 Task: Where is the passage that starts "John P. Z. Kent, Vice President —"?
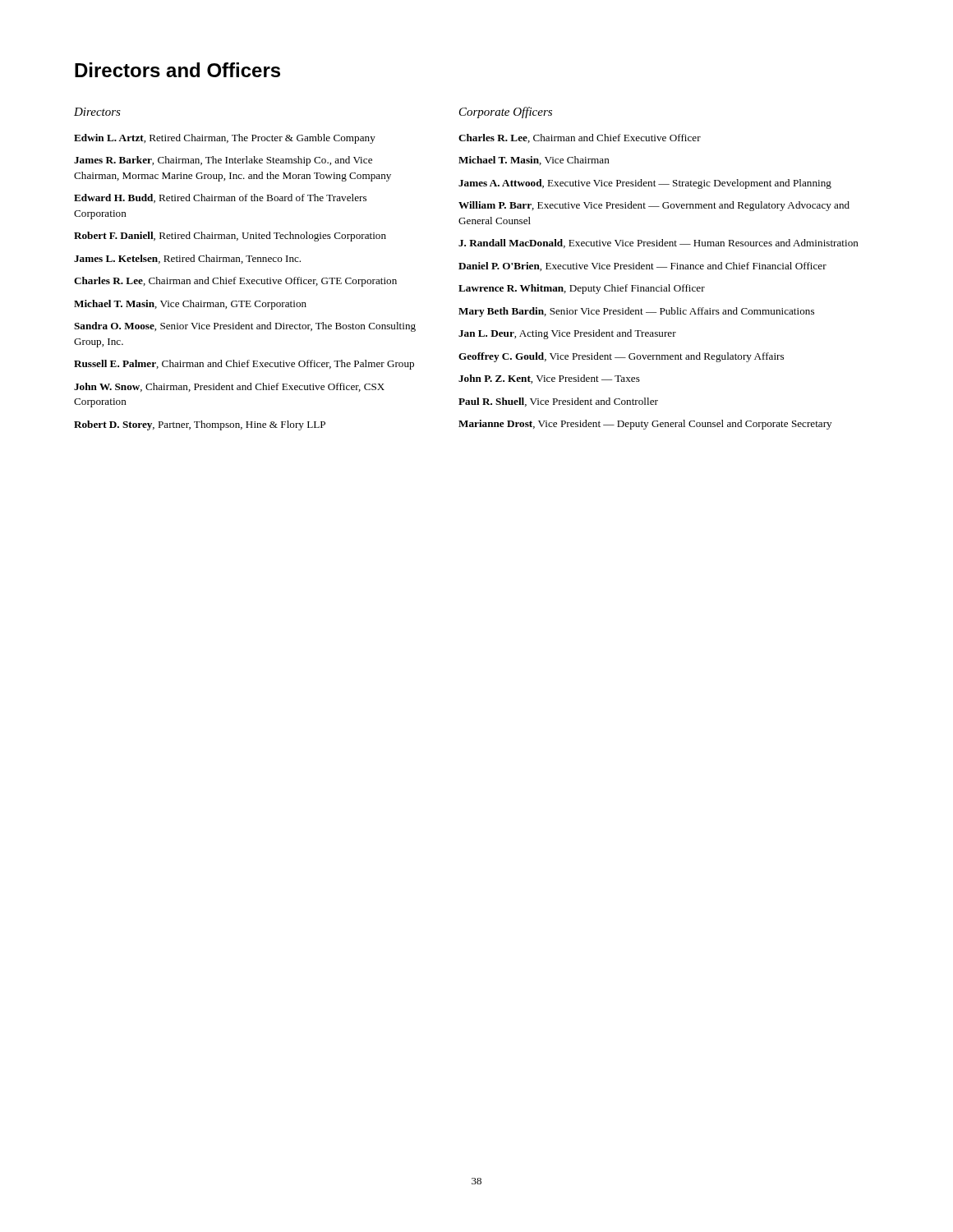[x=549, y=378]
